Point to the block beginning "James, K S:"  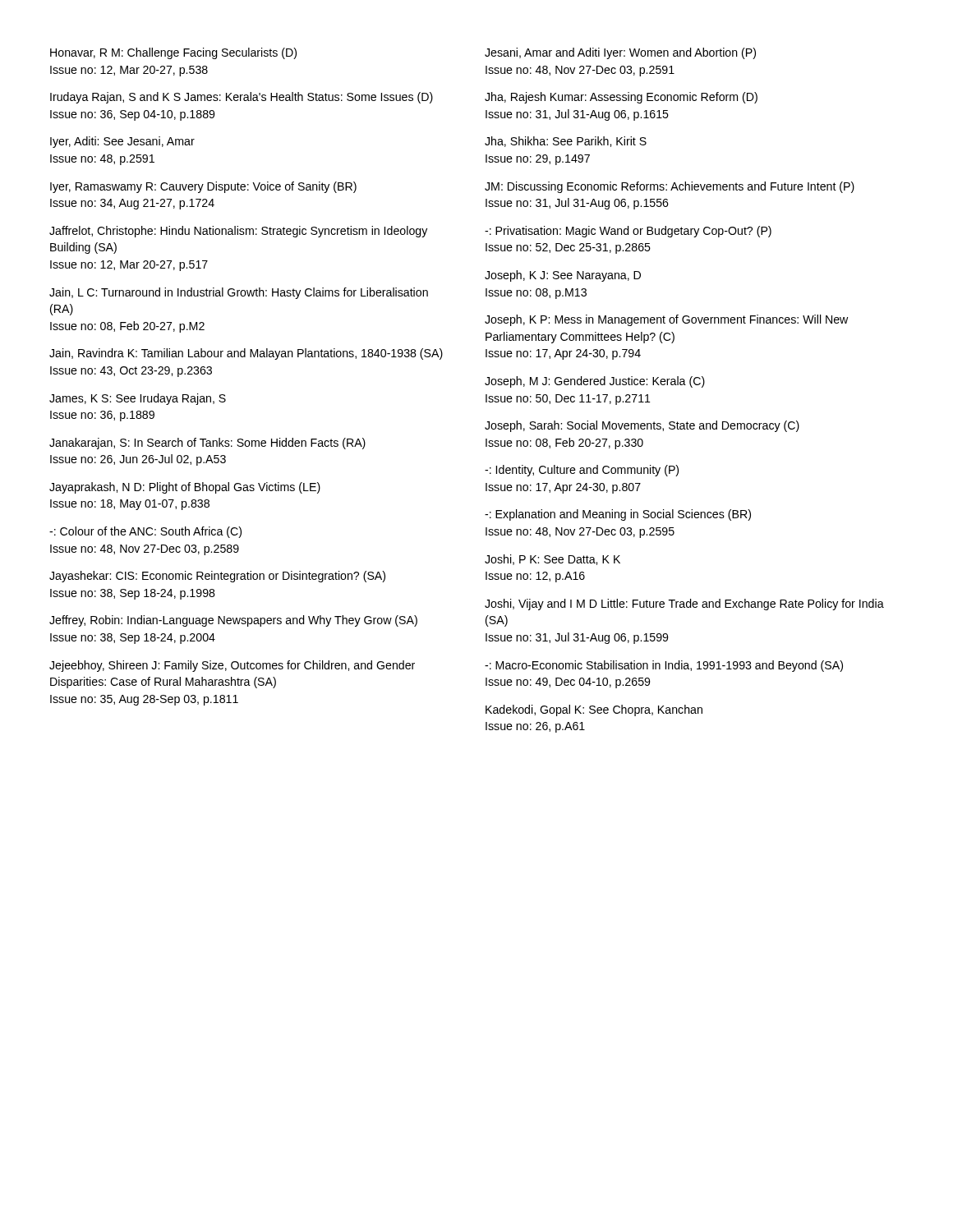pyautogui.click(x=138, y=399)
